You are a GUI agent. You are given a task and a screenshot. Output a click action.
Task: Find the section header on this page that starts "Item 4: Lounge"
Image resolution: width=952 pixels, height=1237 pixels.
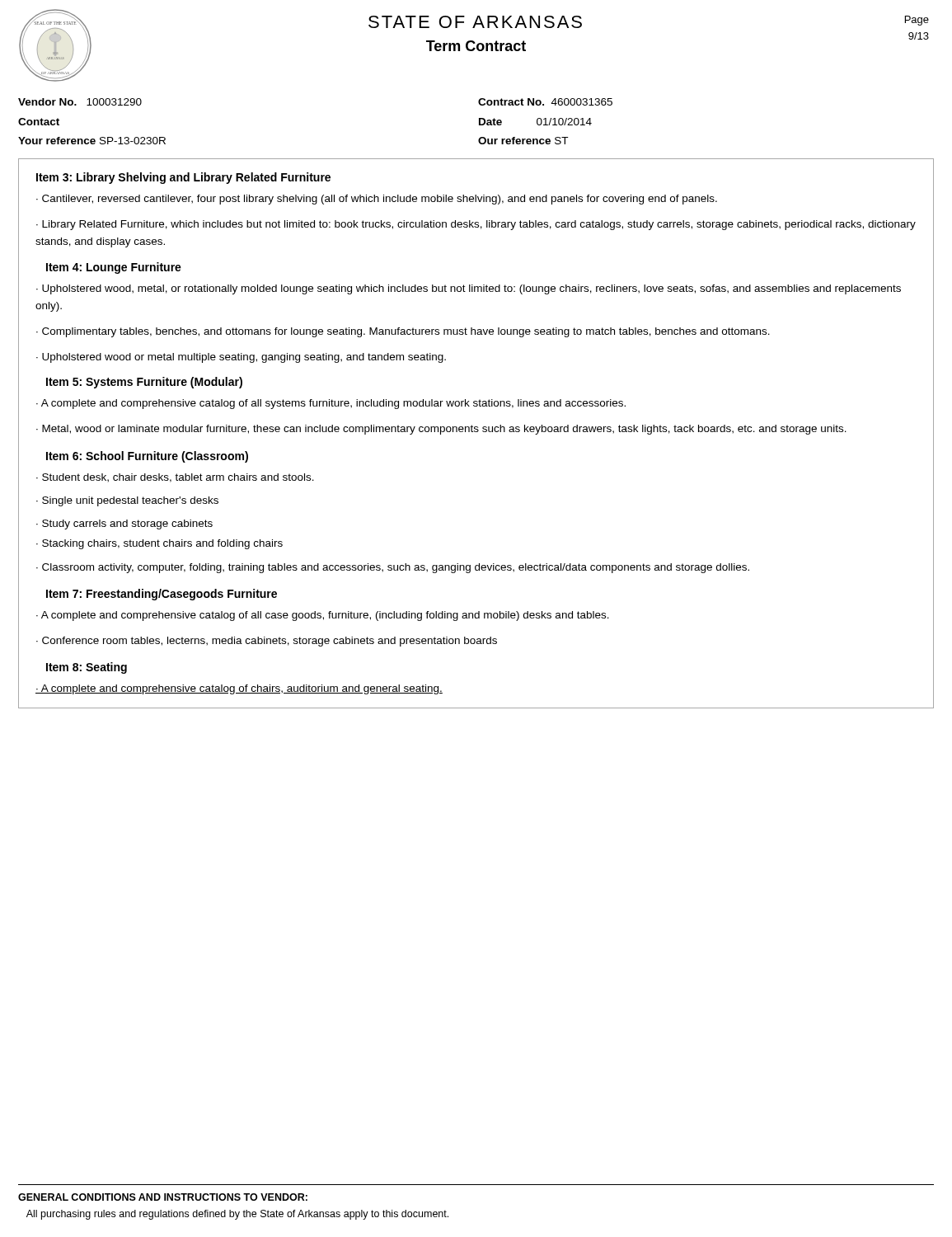(x=113, y=267)
